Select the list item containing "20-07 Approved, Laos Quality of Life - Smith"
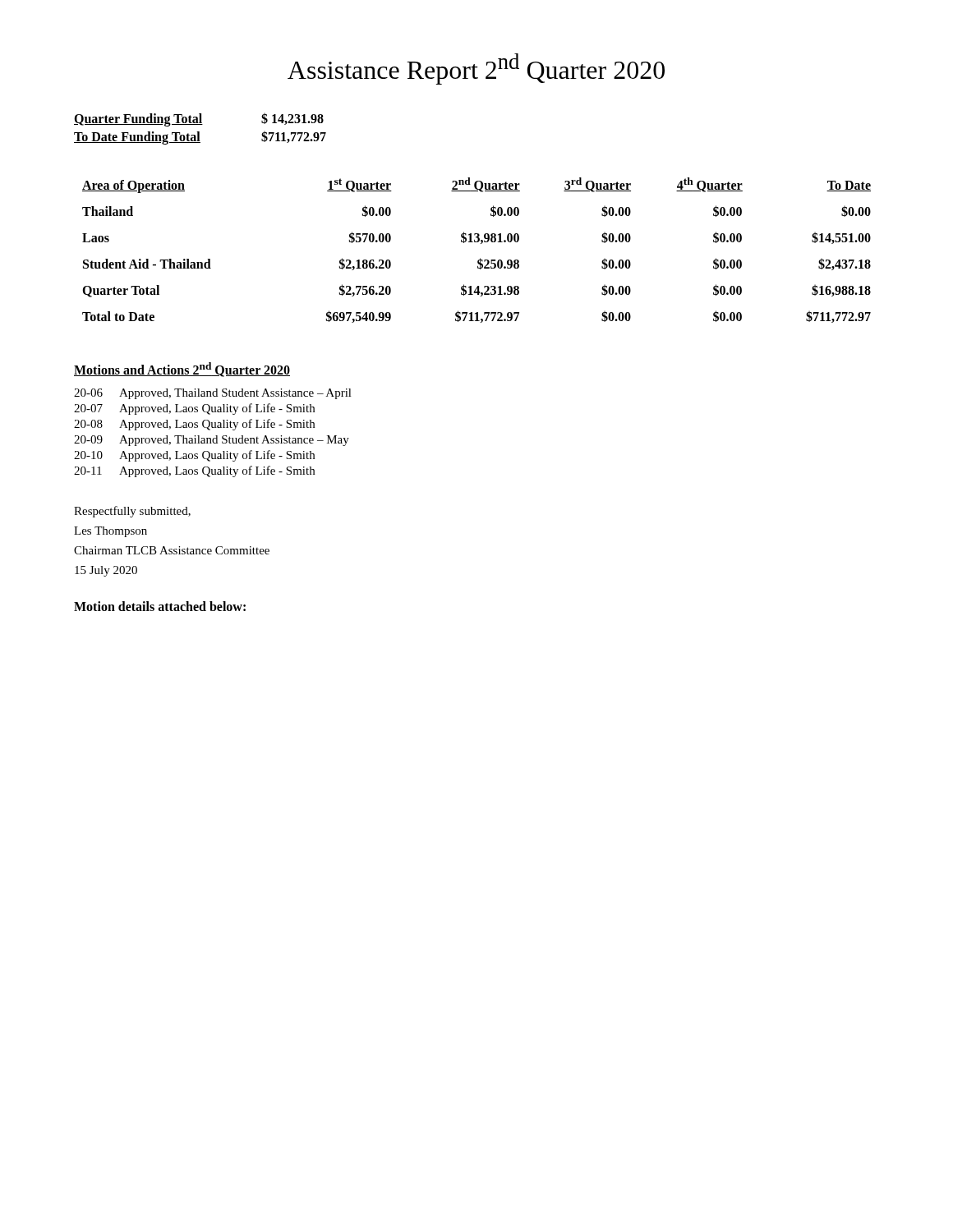The height and width of the screenshot is (1232, 953). coord(195,409)
